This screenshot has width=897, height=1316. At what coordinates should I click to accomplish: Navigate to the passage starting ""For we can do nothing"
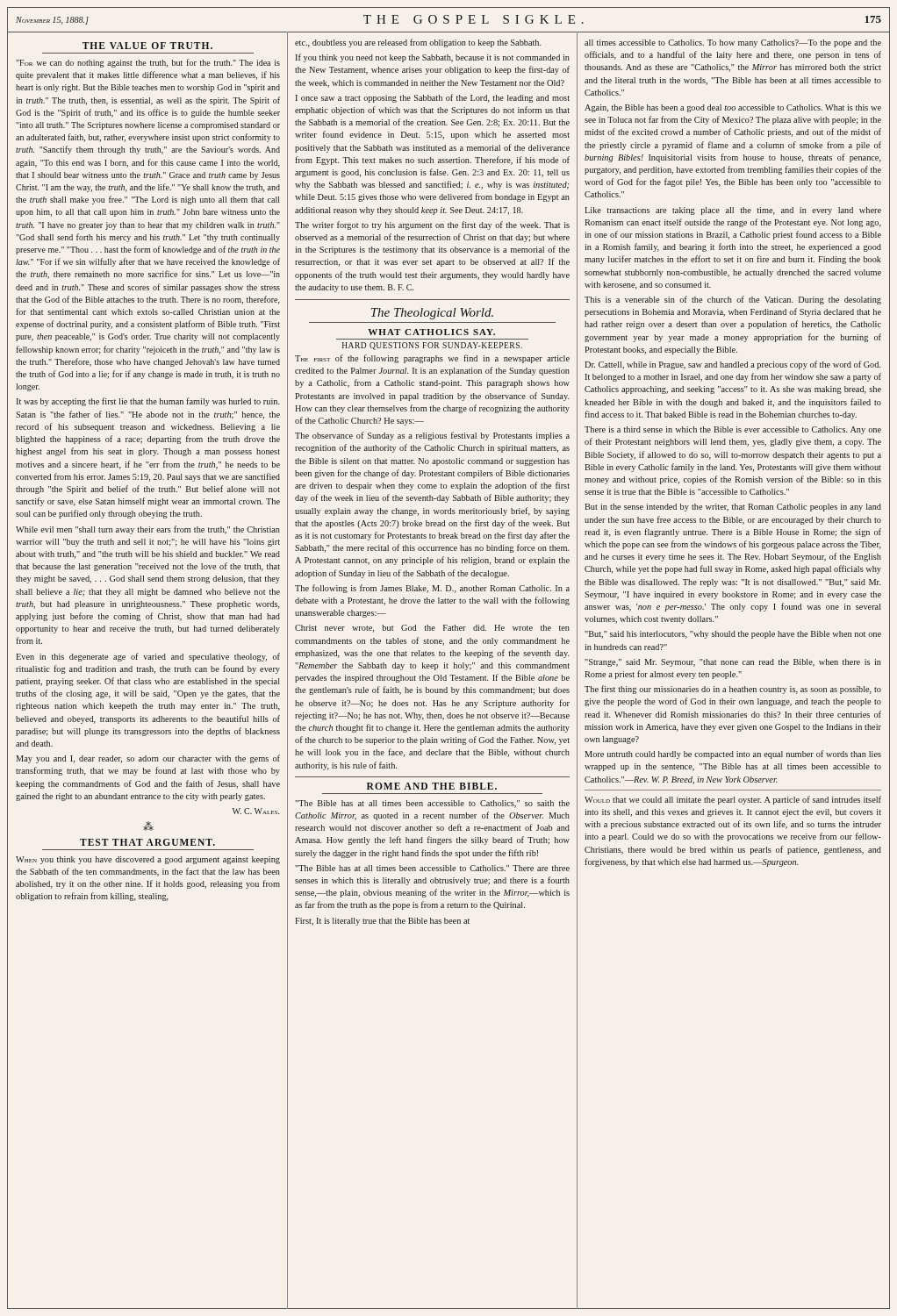pyautogui.click(x=148, y=437)
